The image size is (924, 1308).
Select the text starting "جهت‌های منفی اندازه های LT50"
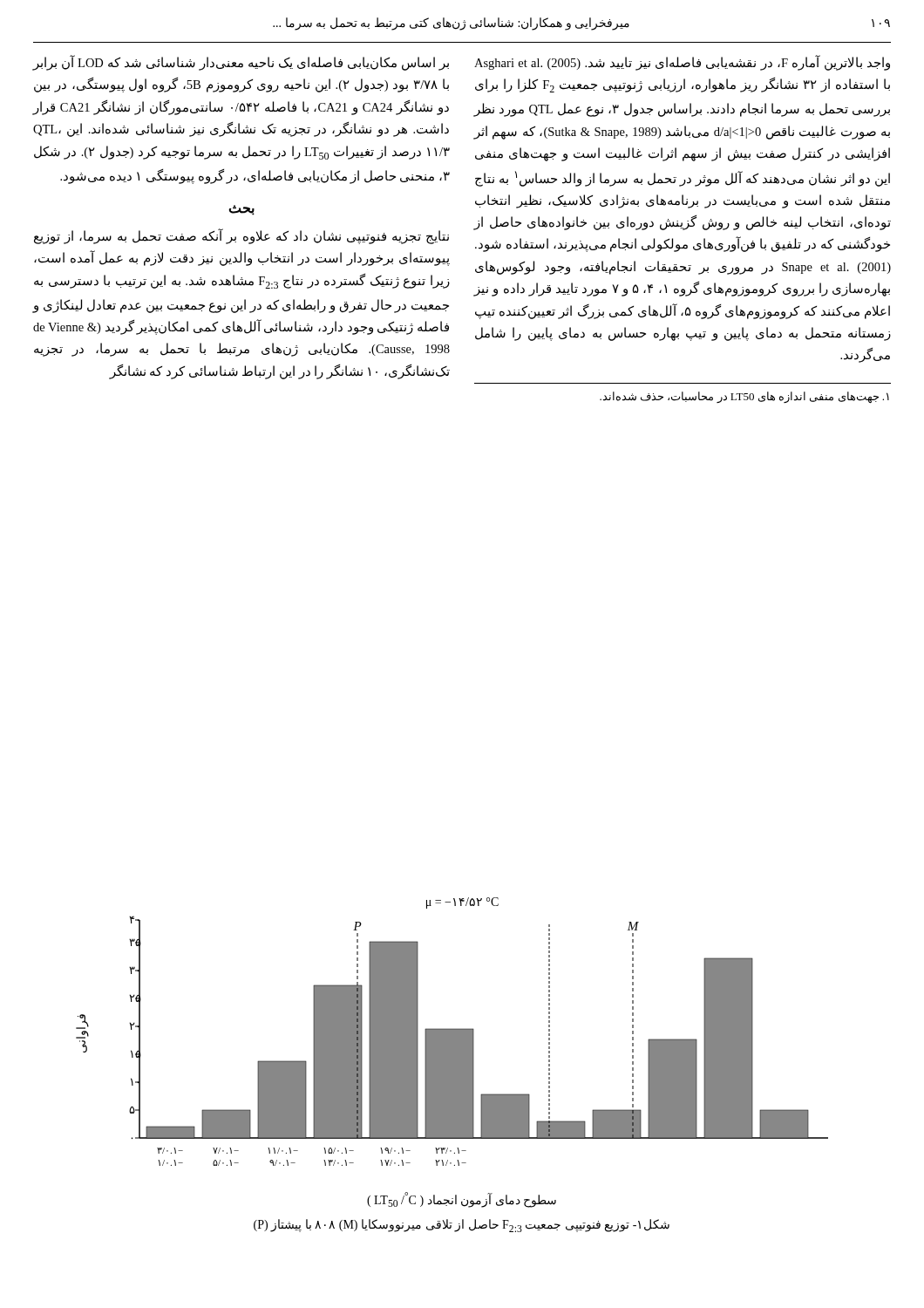(745, 396)
